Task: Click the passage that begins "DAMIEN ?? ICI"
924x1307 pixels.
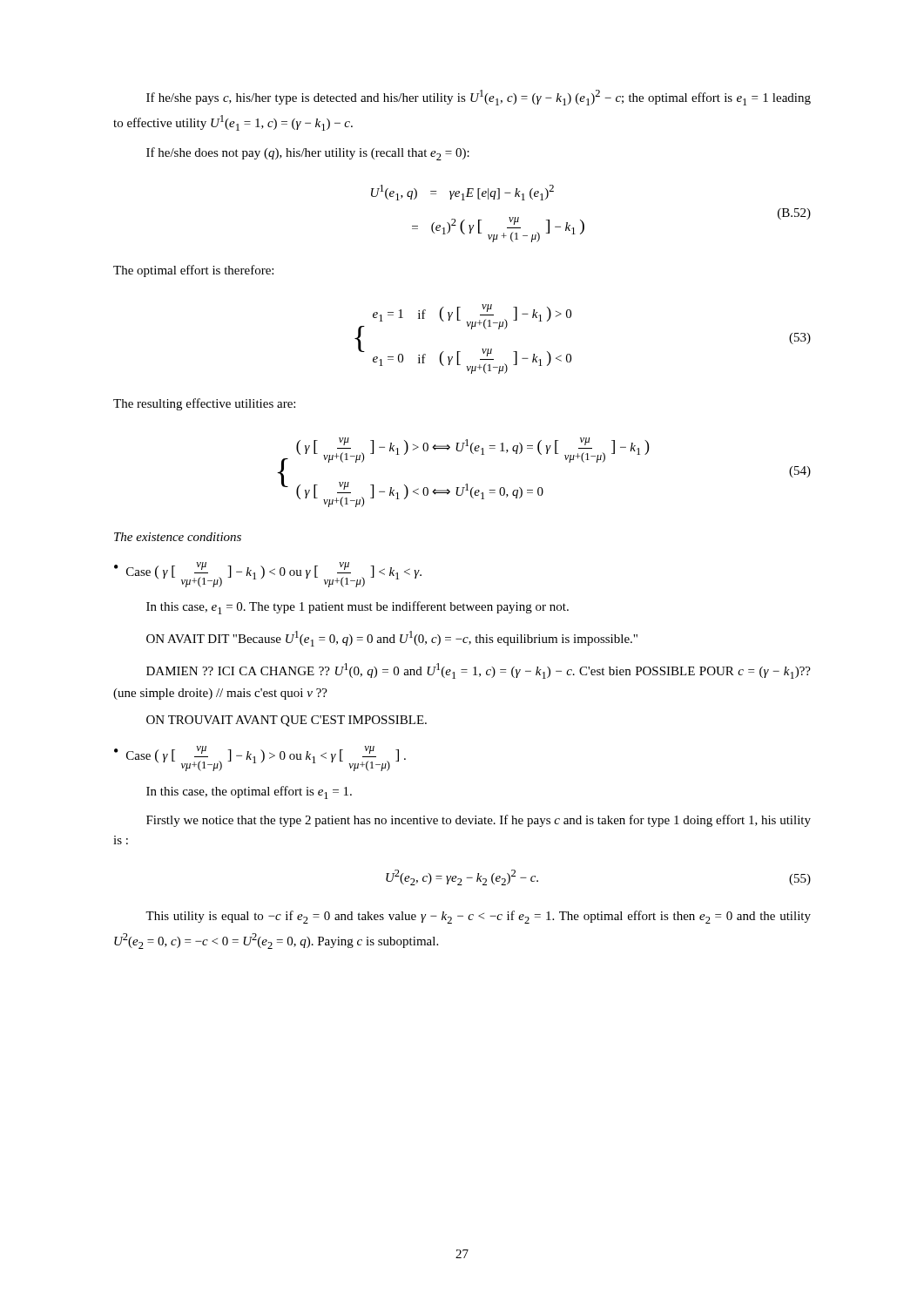Action: (462, 680)
